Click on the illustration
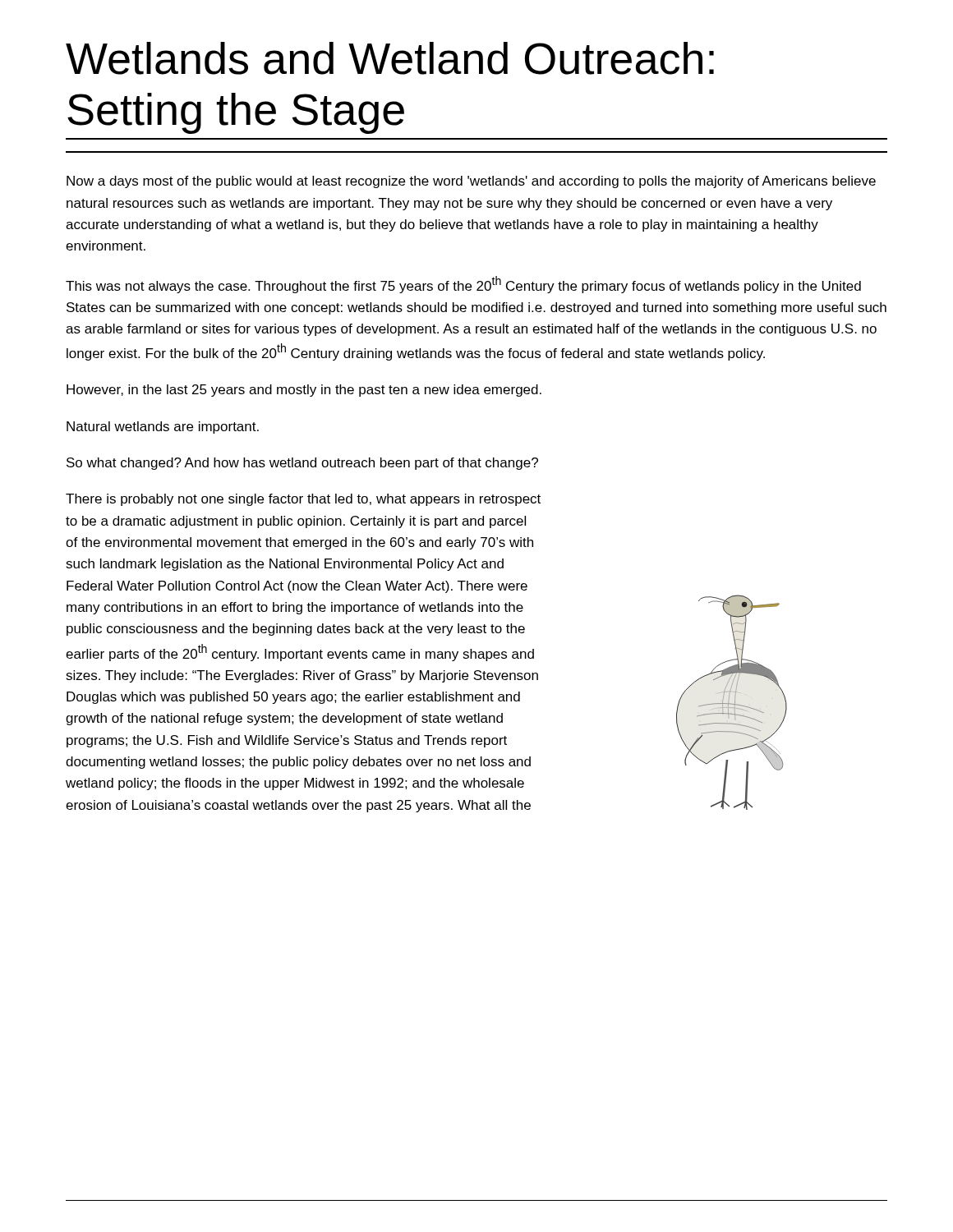The width and height of the screenshot is (953, 1232). (x=760, y=704)
